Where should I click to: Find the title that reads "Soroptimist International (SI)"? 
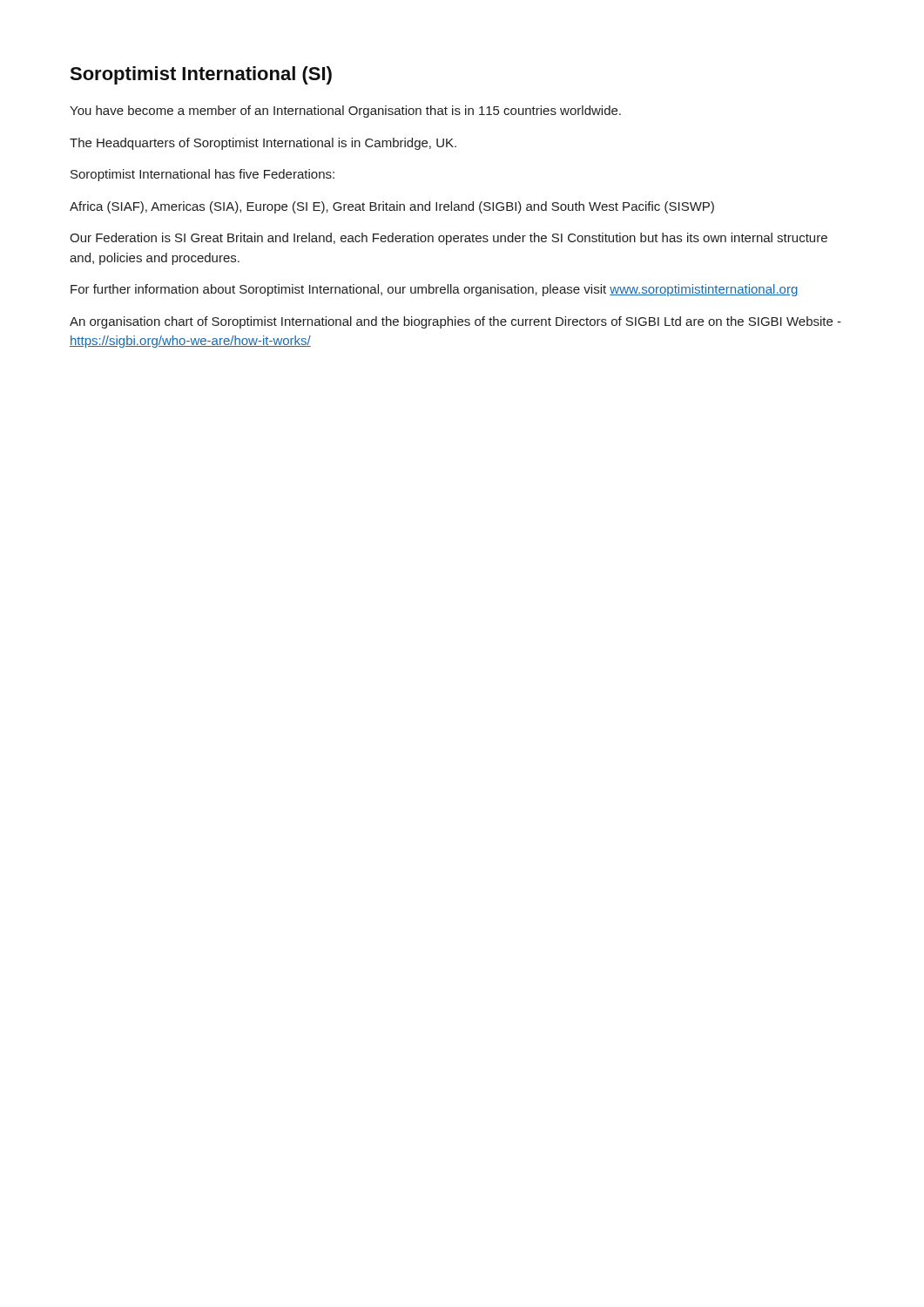coord(201,75)
